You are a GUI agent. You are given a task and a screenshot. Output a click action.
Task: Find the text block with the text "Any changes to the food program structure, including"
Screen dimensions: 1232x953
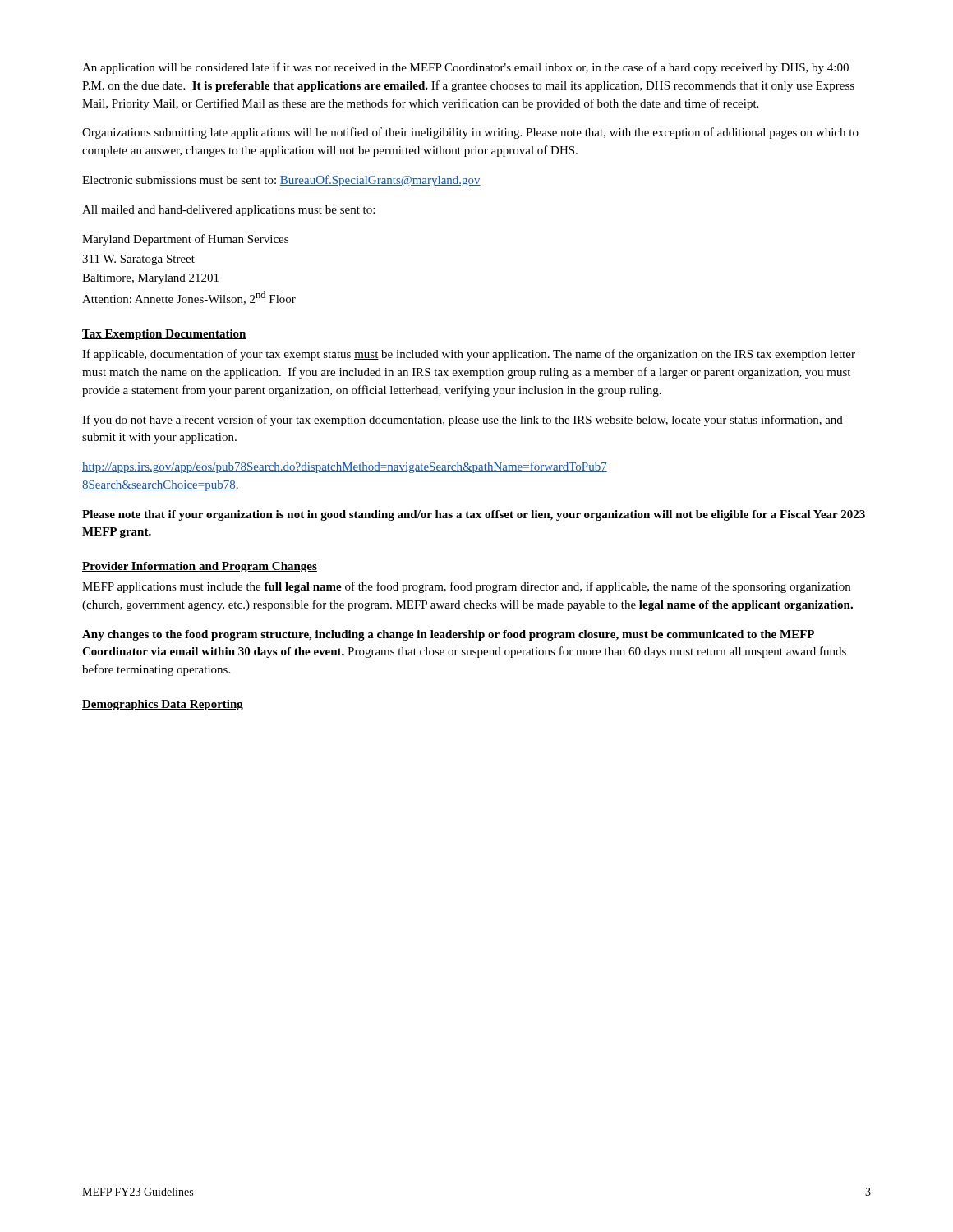tap(464, 652)
